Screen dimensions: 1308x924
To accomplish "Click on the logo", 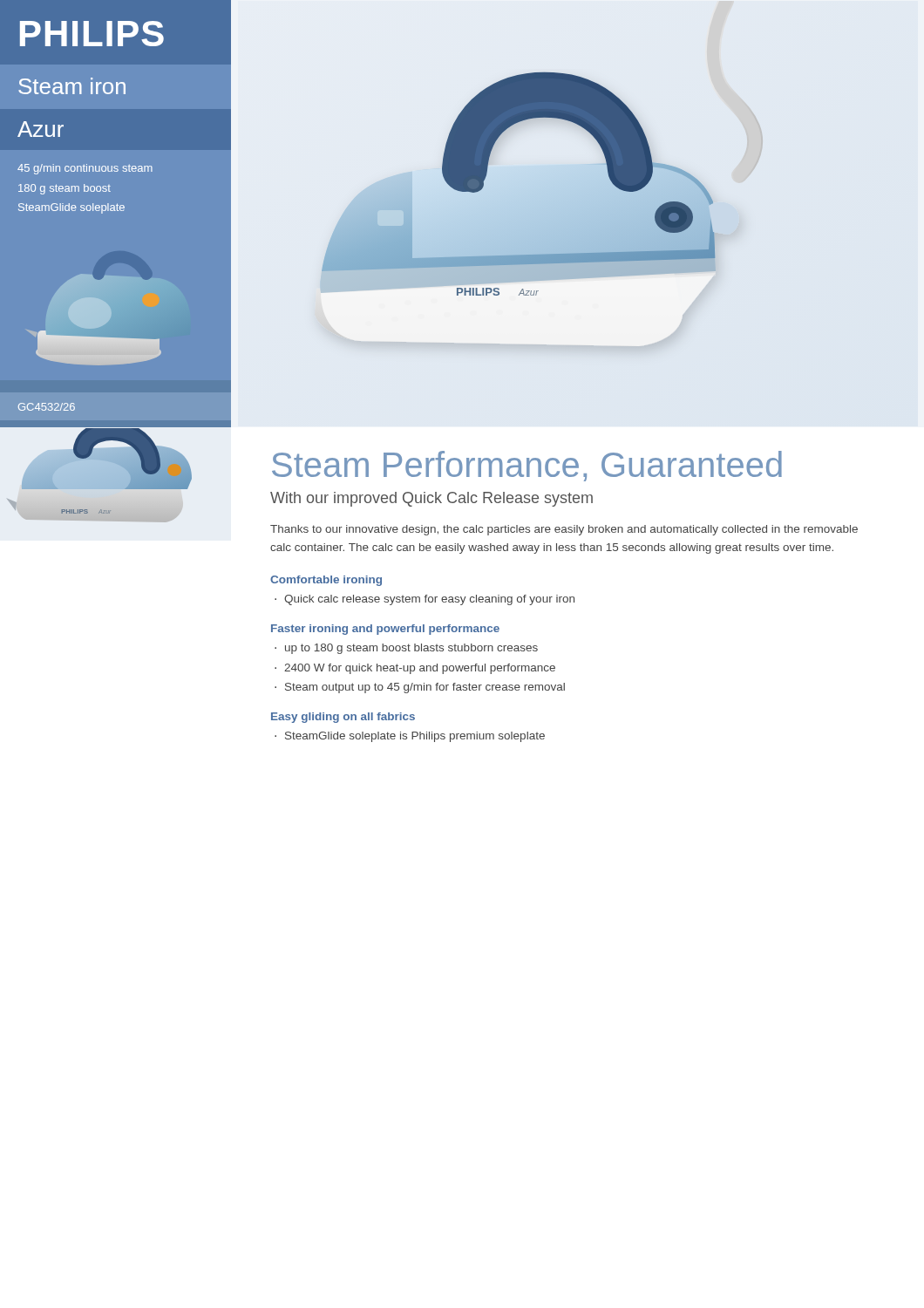I will tap(116, 32).
